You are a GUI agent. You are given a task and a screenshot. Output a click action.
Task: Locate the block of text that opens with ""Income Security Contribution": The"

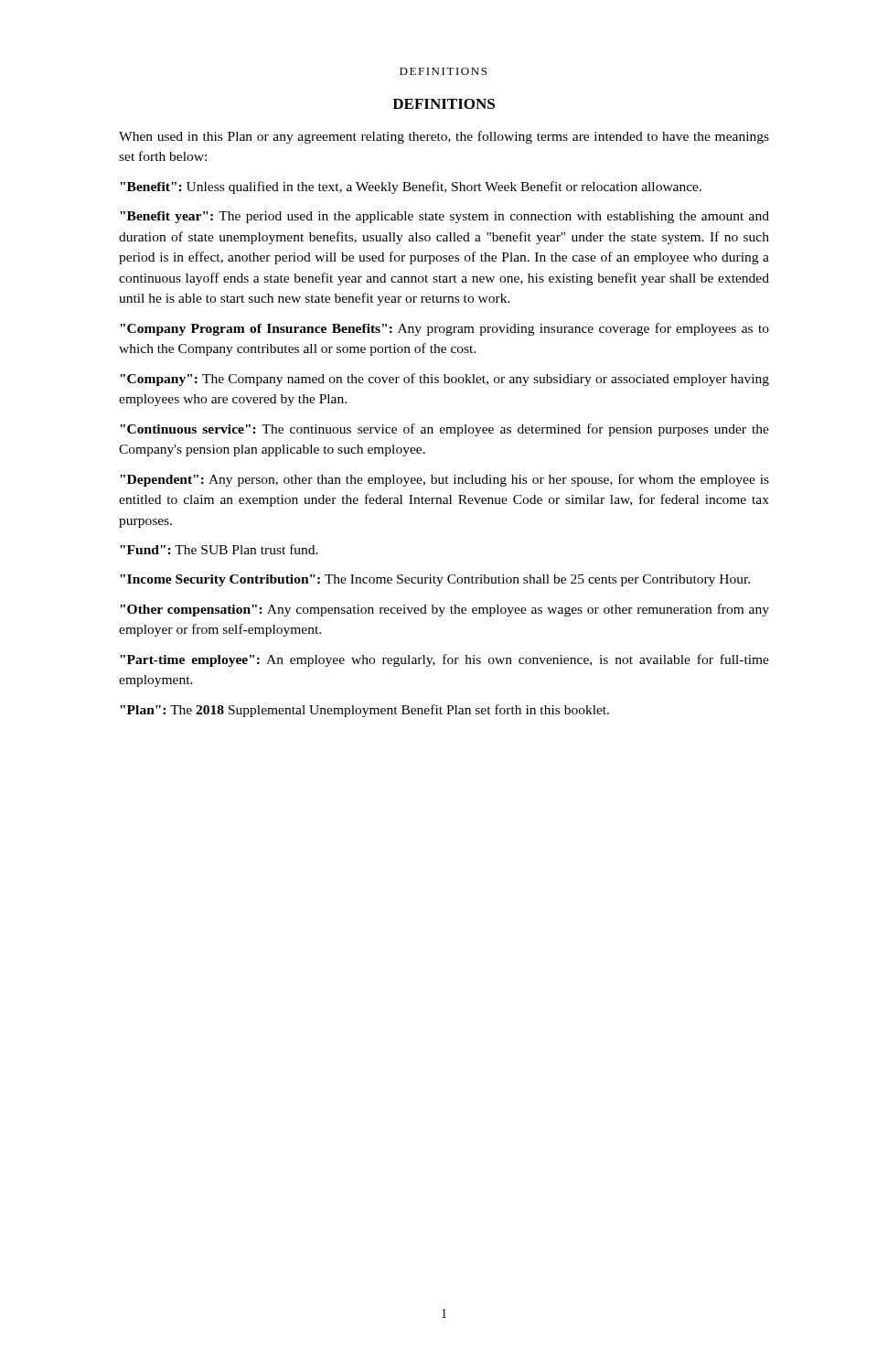[444, 580]
